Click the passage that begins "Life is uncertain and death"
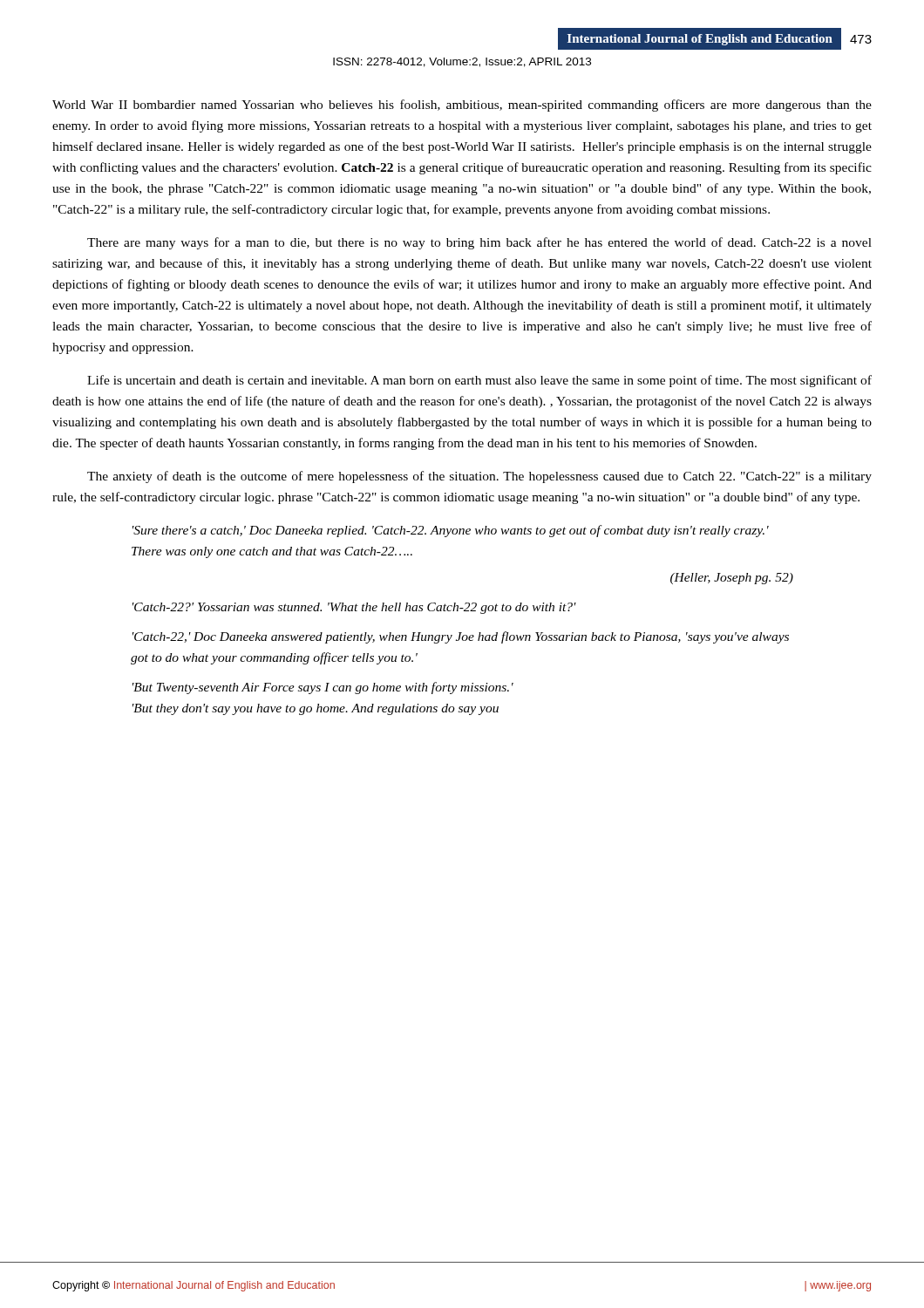Screen dimensions: 1308x924 click(x=462, y=411)
